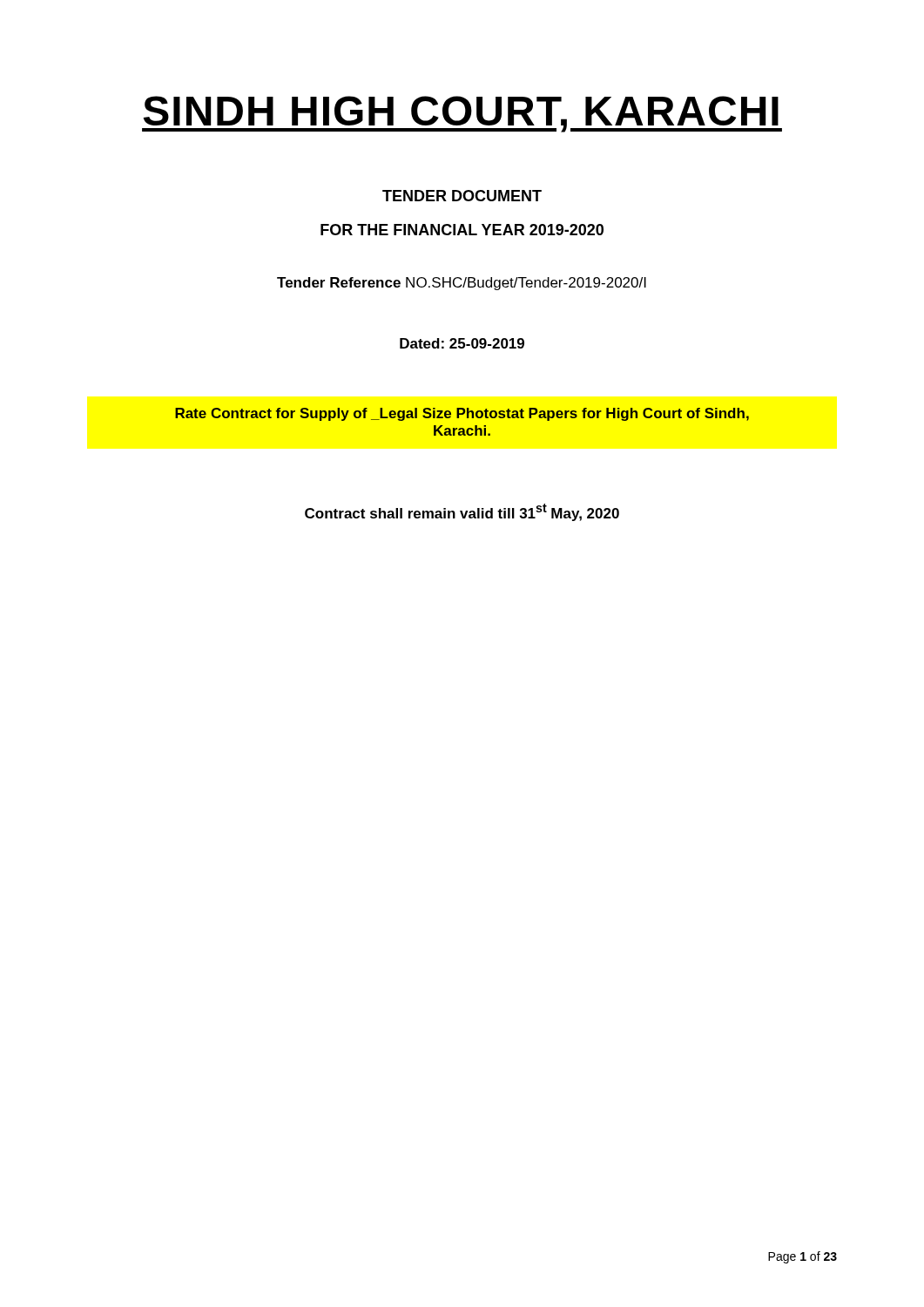
Task: Point to the block starting "FOR THE FINANCIAL"
Action: pyautogui.click(x=462, y=230)
